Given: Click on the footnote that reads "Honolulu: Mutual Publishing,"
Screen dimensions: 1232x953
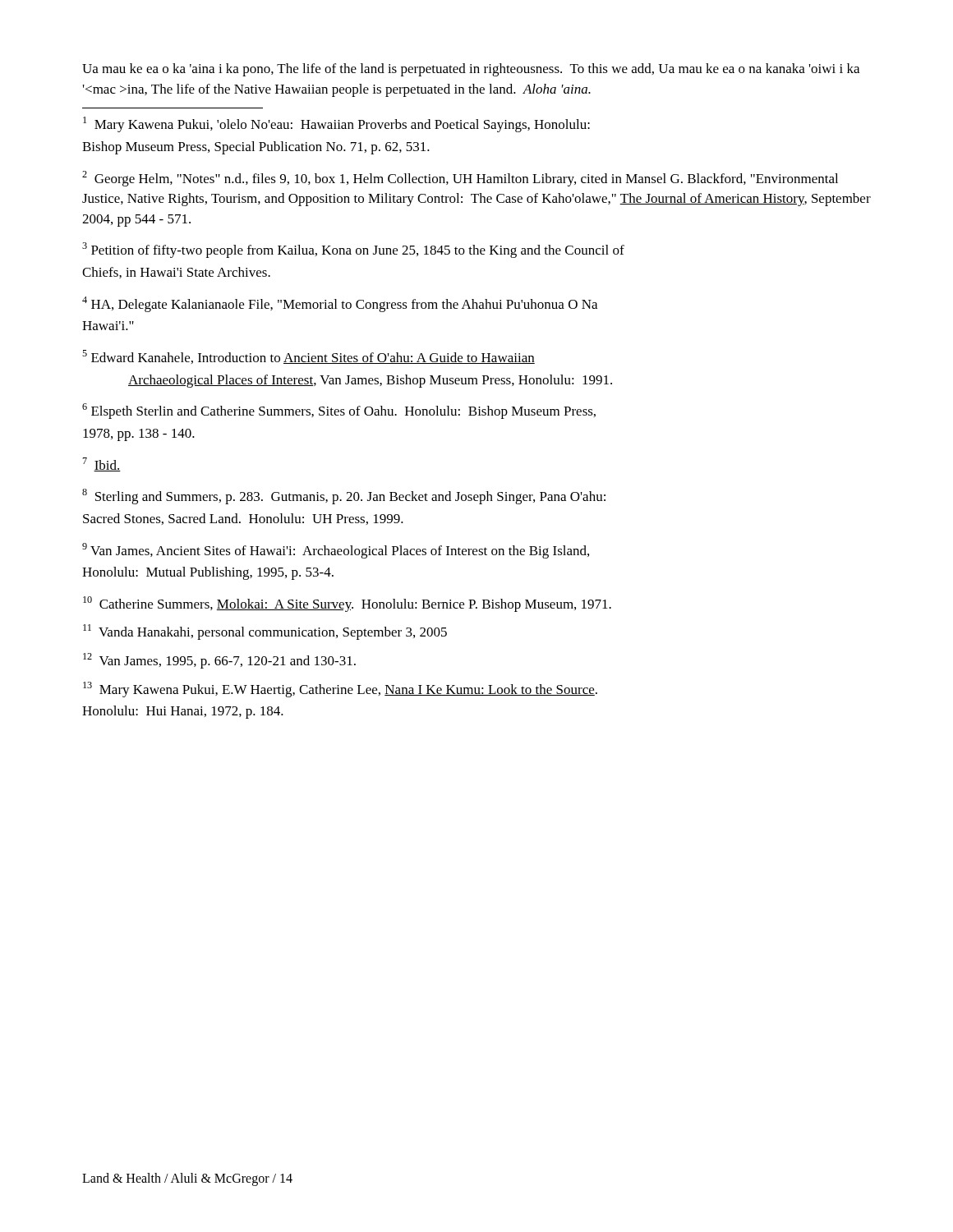Looking at the screenshot, I should click(208, 572).
